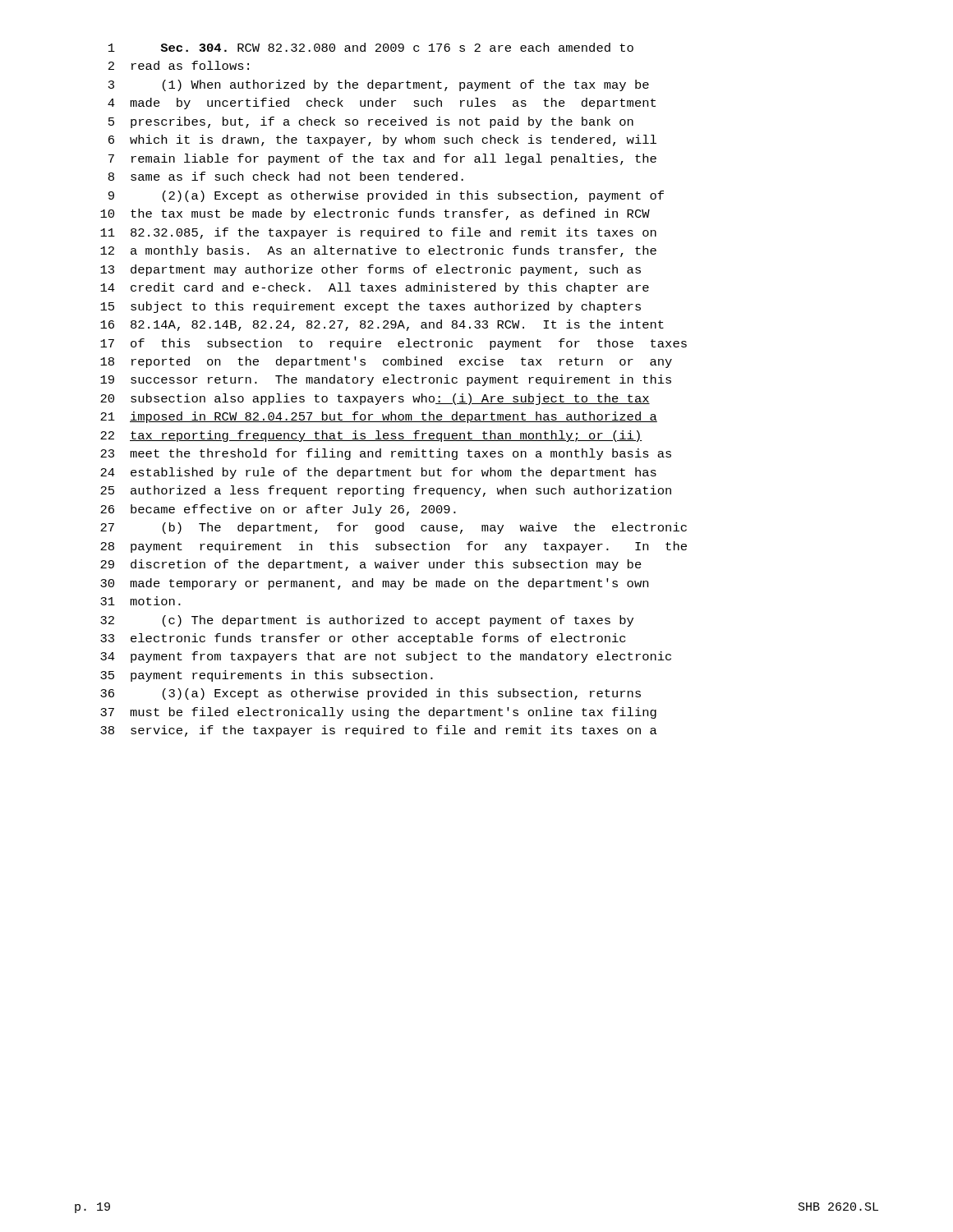
Task: Where is the passage that starts "22 tax reporting frequency that"?
Action: 476,436
